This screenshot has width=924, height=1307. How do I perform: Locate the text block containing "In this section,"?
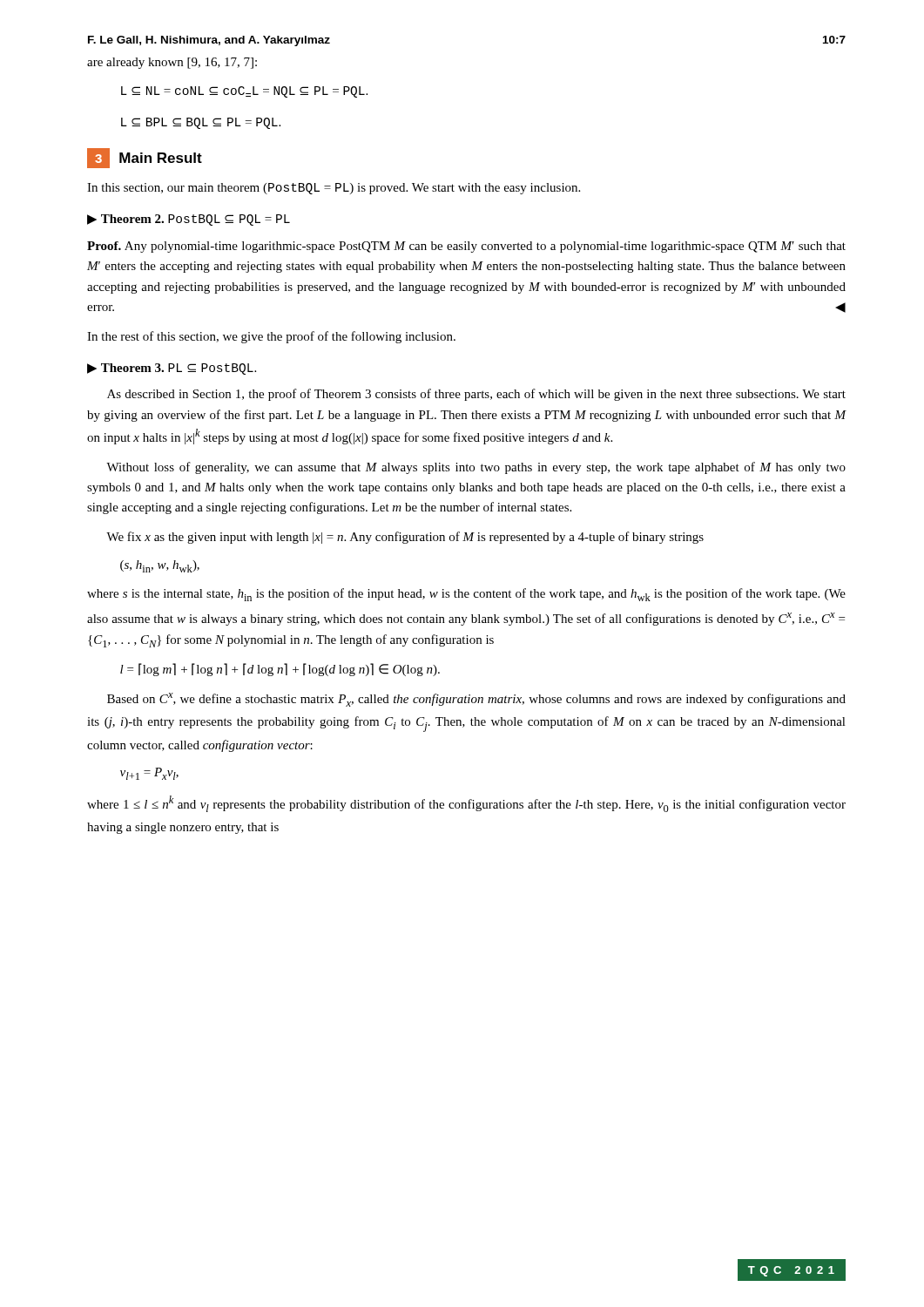334,188
